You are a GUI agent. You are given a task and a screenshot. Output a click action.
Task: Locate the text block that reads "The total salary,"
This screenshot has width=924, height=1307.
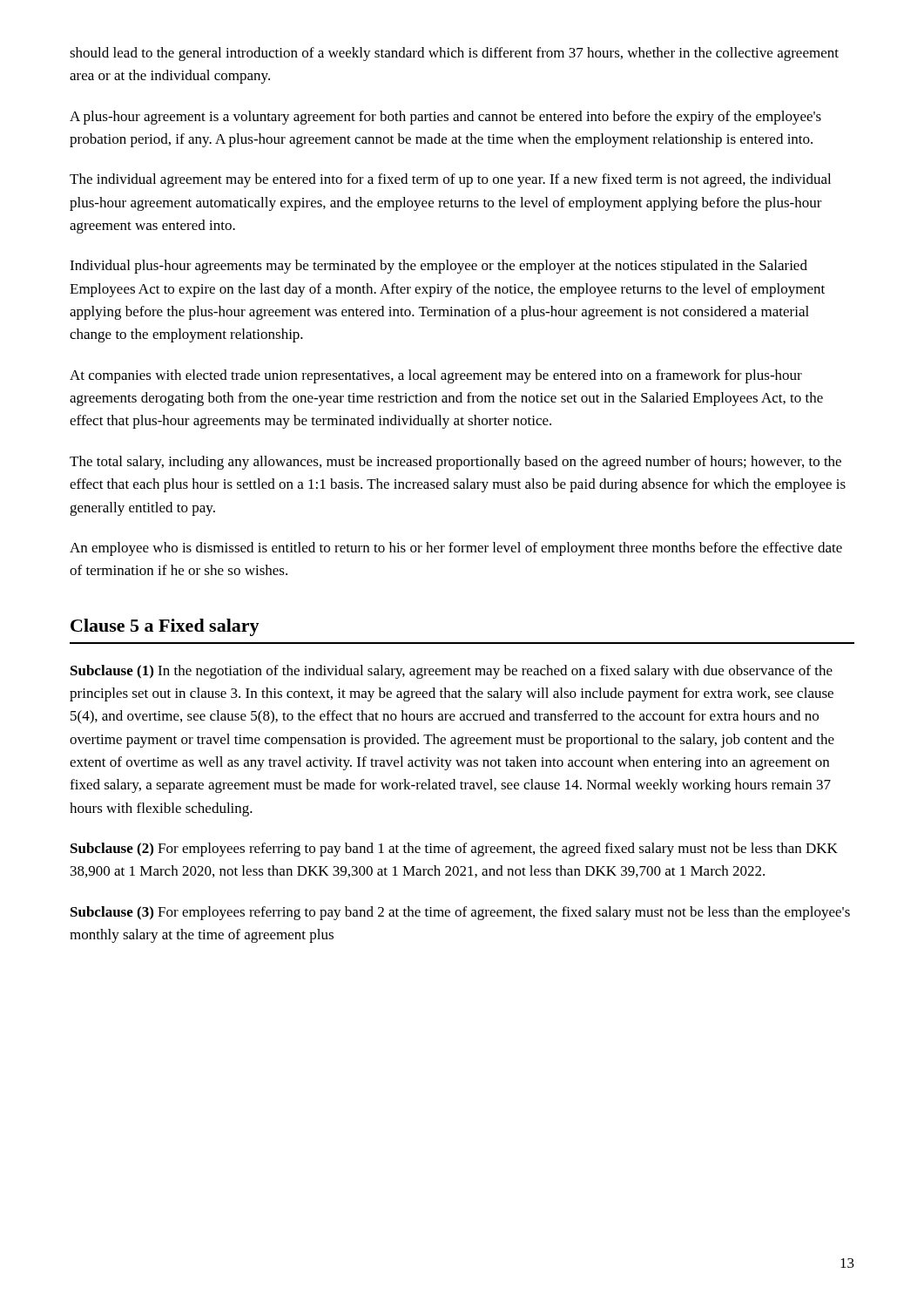(458, 484)
